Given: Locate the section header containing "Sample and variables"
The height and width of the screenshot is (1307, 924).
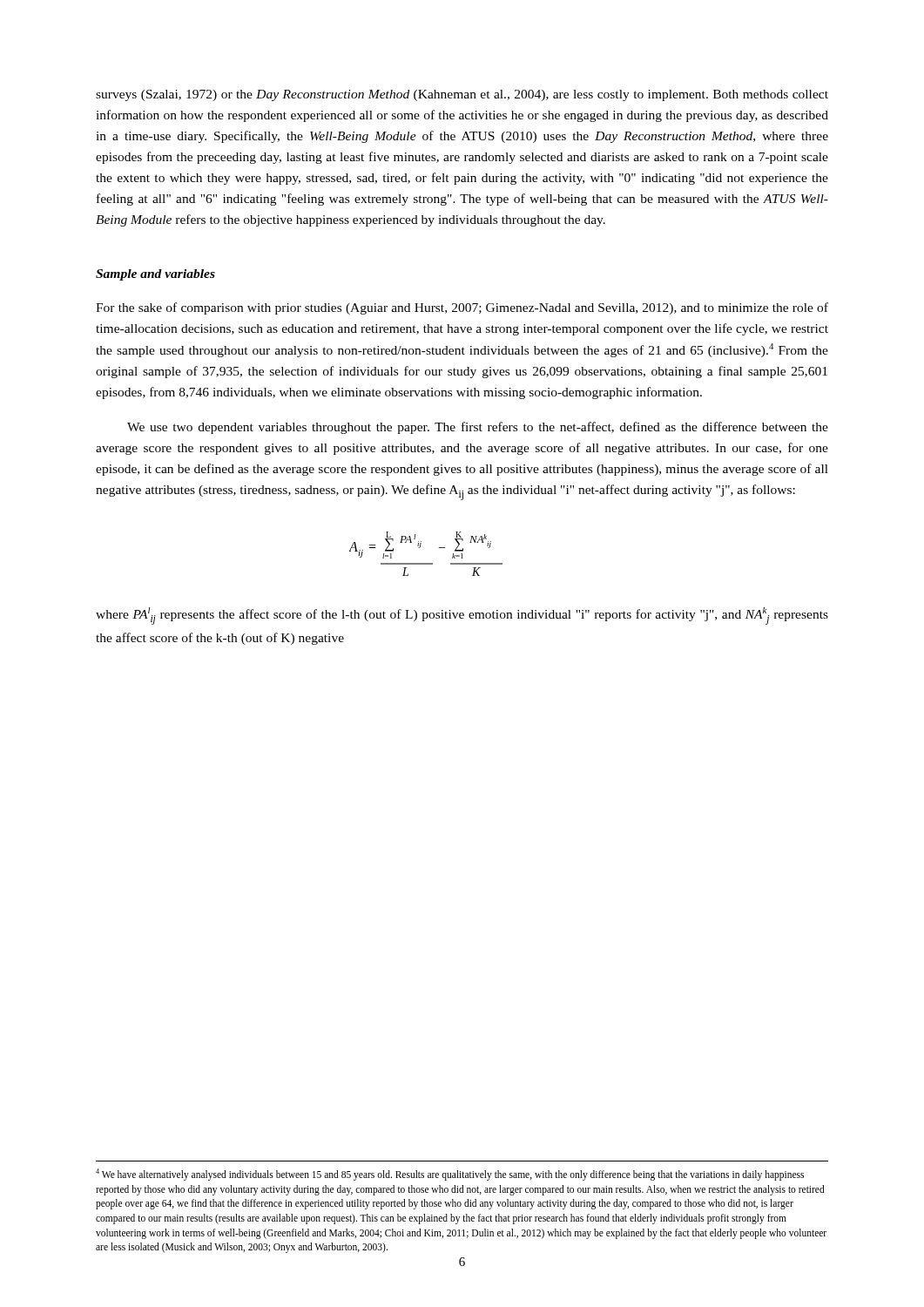Looking at the screenshot, I should pos(155,273).
